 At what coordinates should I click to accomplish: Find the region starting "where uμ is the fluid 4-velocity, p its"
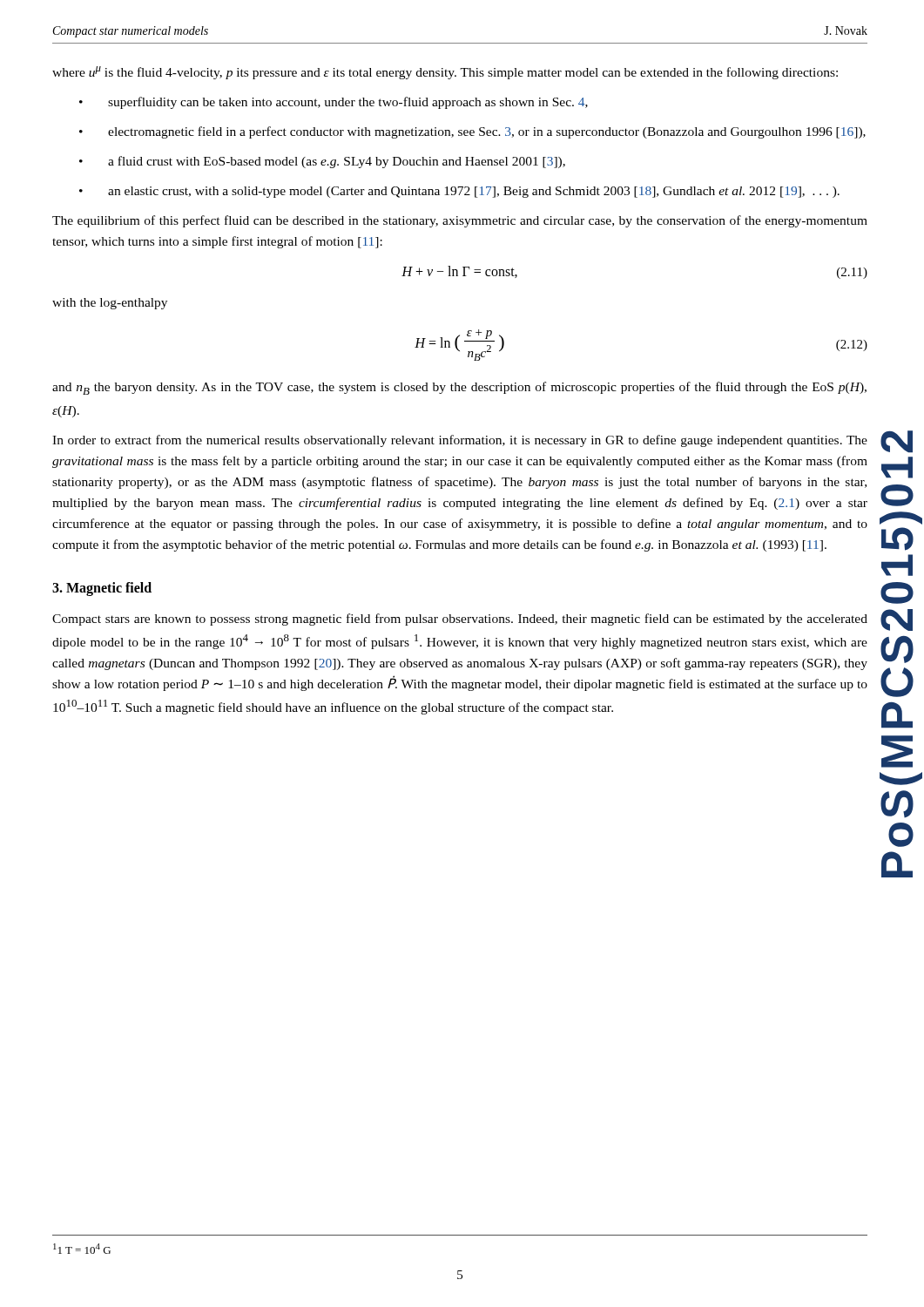pyautogui.click(x=446, y=70)
